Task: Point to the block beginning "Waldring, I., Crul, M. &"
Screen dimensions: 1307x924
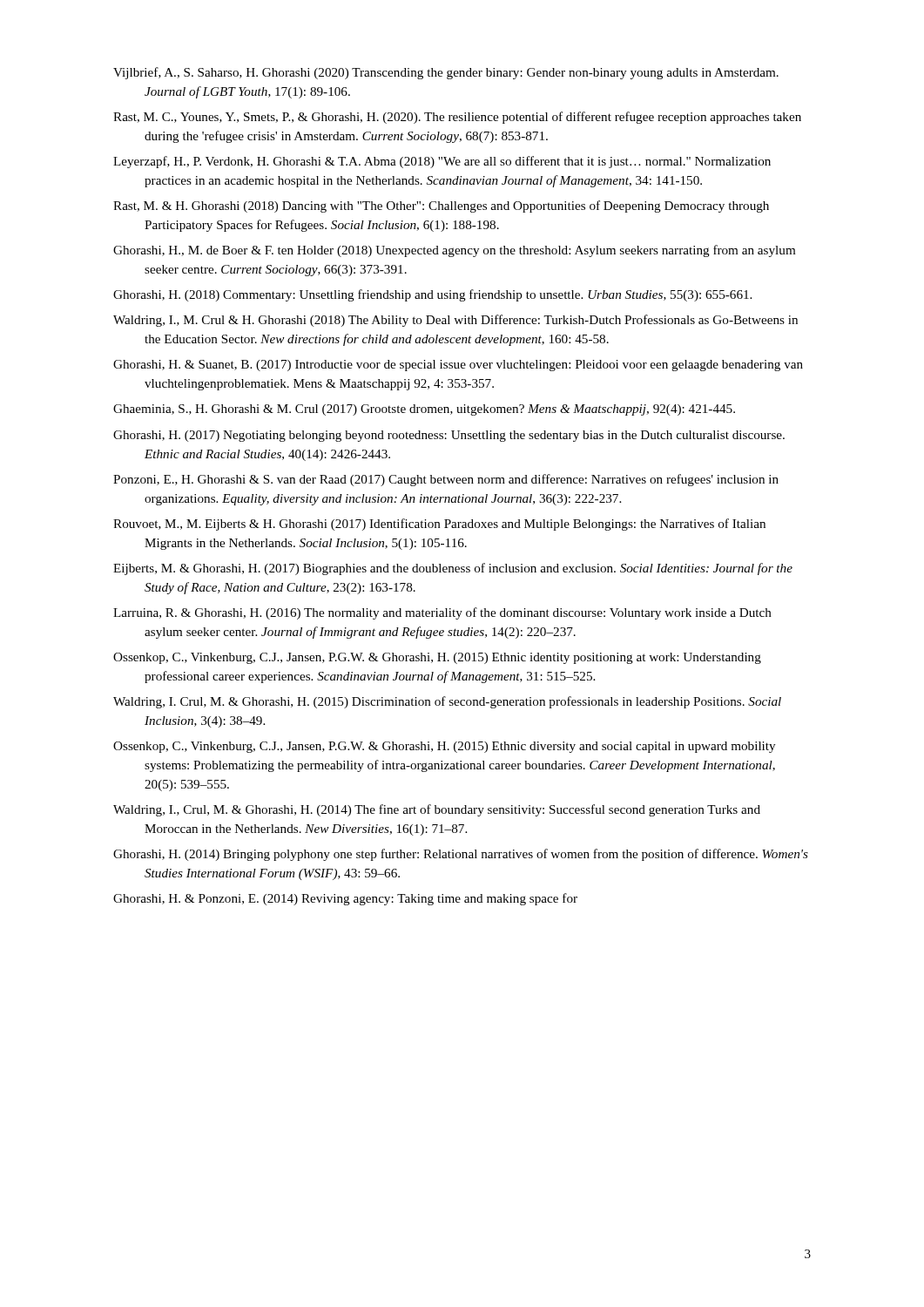Action: coord(437,819)
